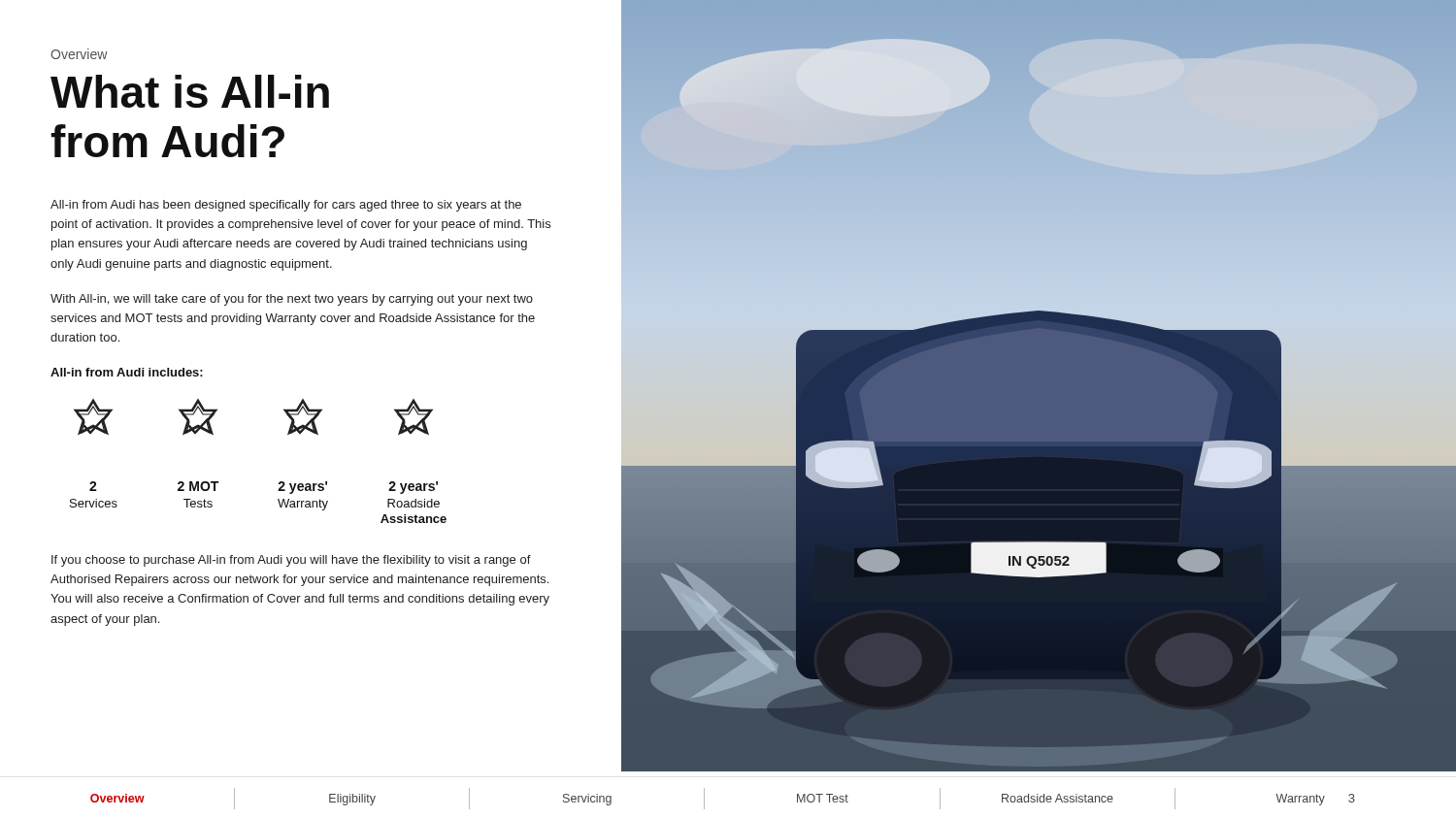
Task: Click on the text block starting "With All-in, we will"
Action: [293, 318]
